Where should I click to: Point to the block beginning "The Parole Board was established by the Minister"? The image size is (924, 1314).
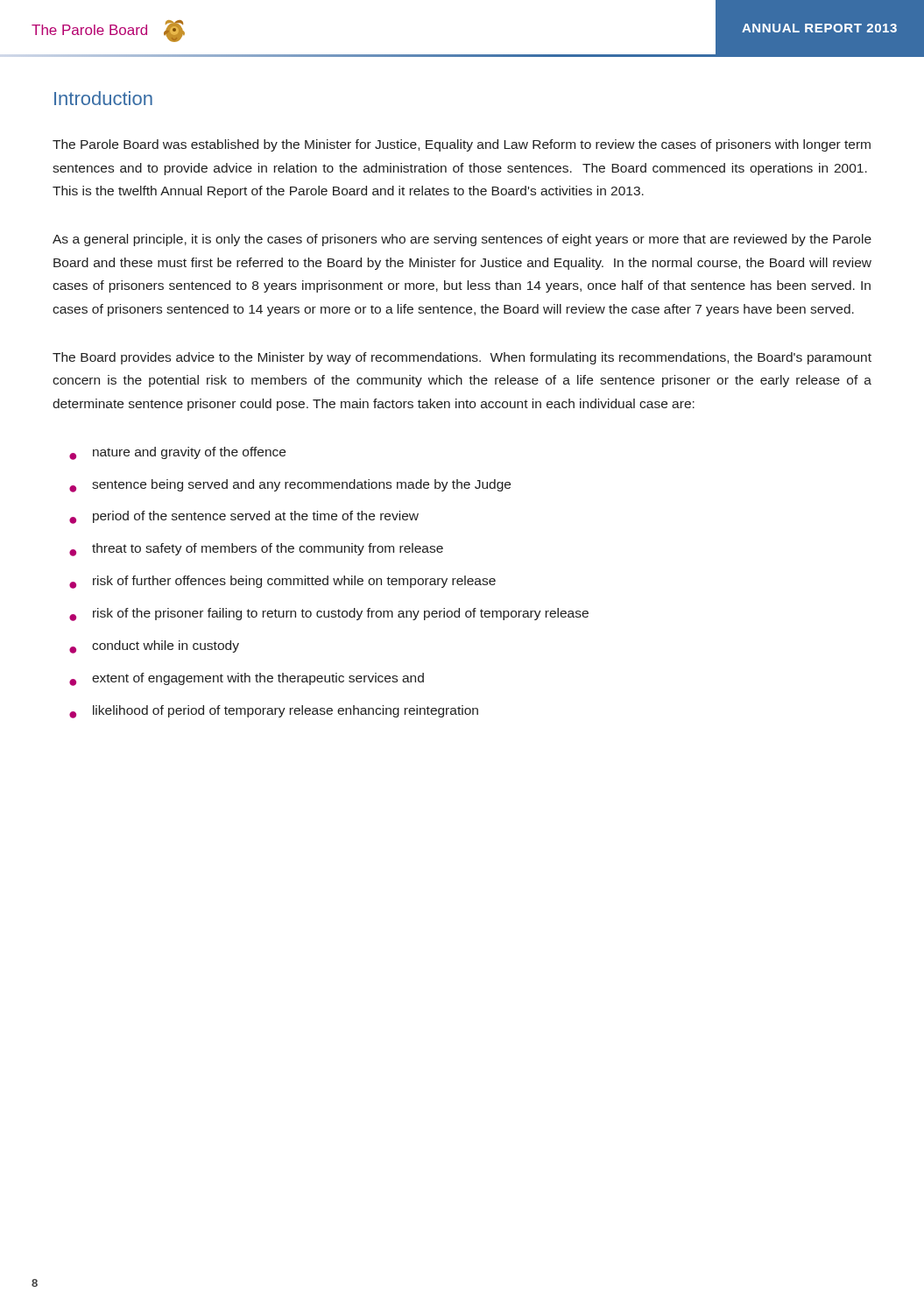pos(462,167)
